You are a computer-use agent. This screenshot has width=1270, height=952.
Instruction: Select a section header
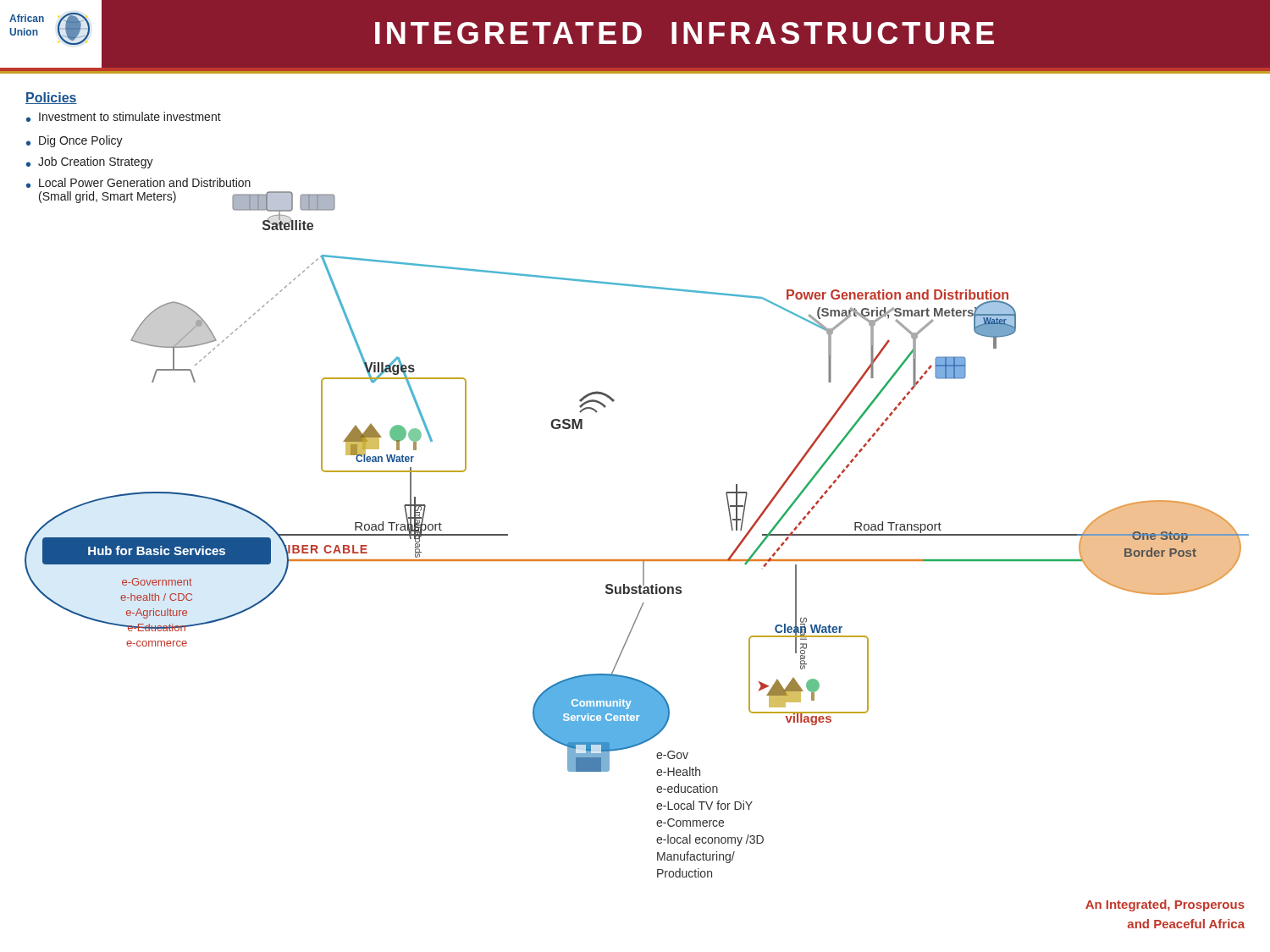click(x=51, y=98)
